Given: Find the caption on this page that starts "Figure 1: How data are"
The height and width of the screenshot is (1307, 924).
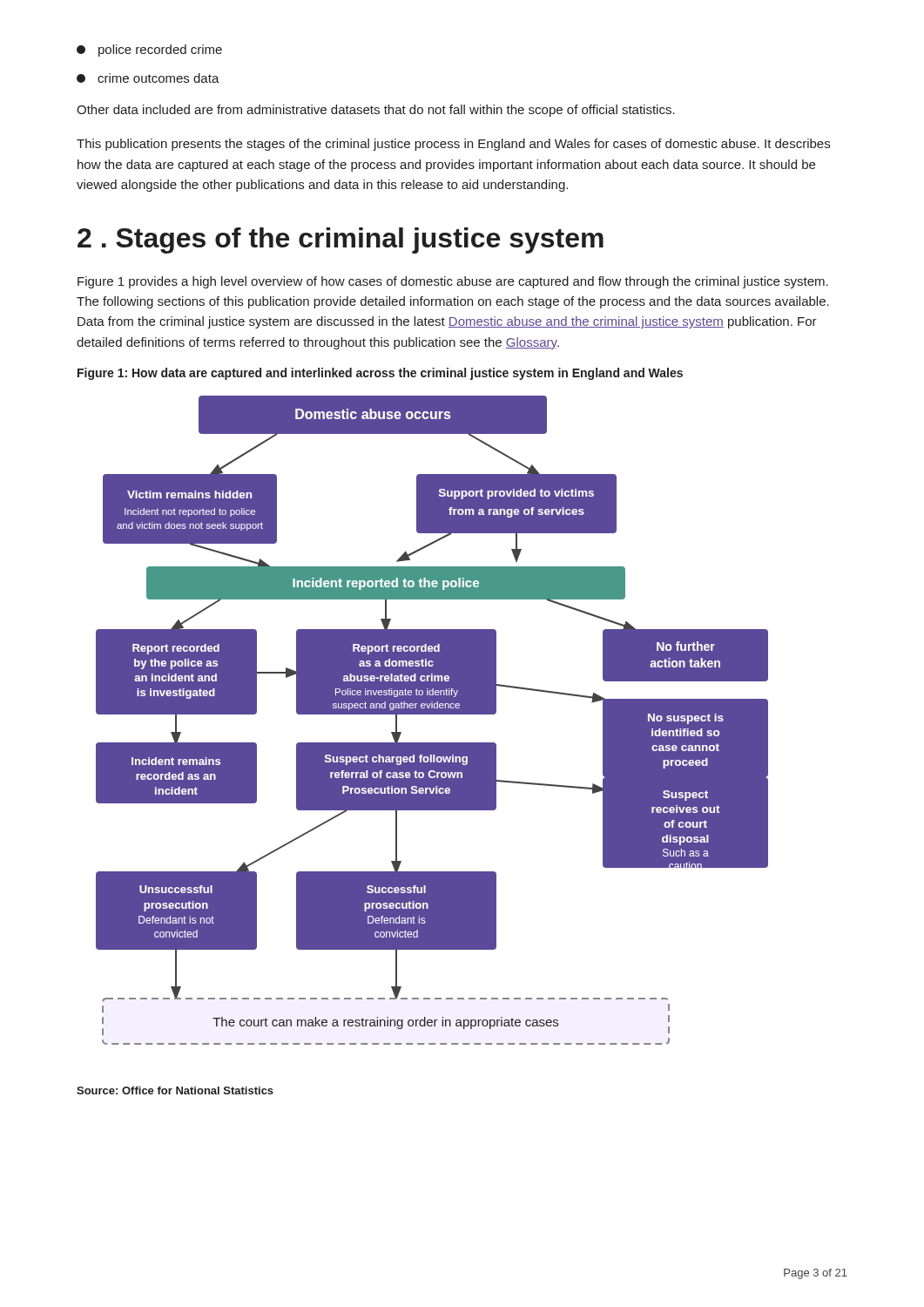Looking at the screenshot, I should [462, 373].
